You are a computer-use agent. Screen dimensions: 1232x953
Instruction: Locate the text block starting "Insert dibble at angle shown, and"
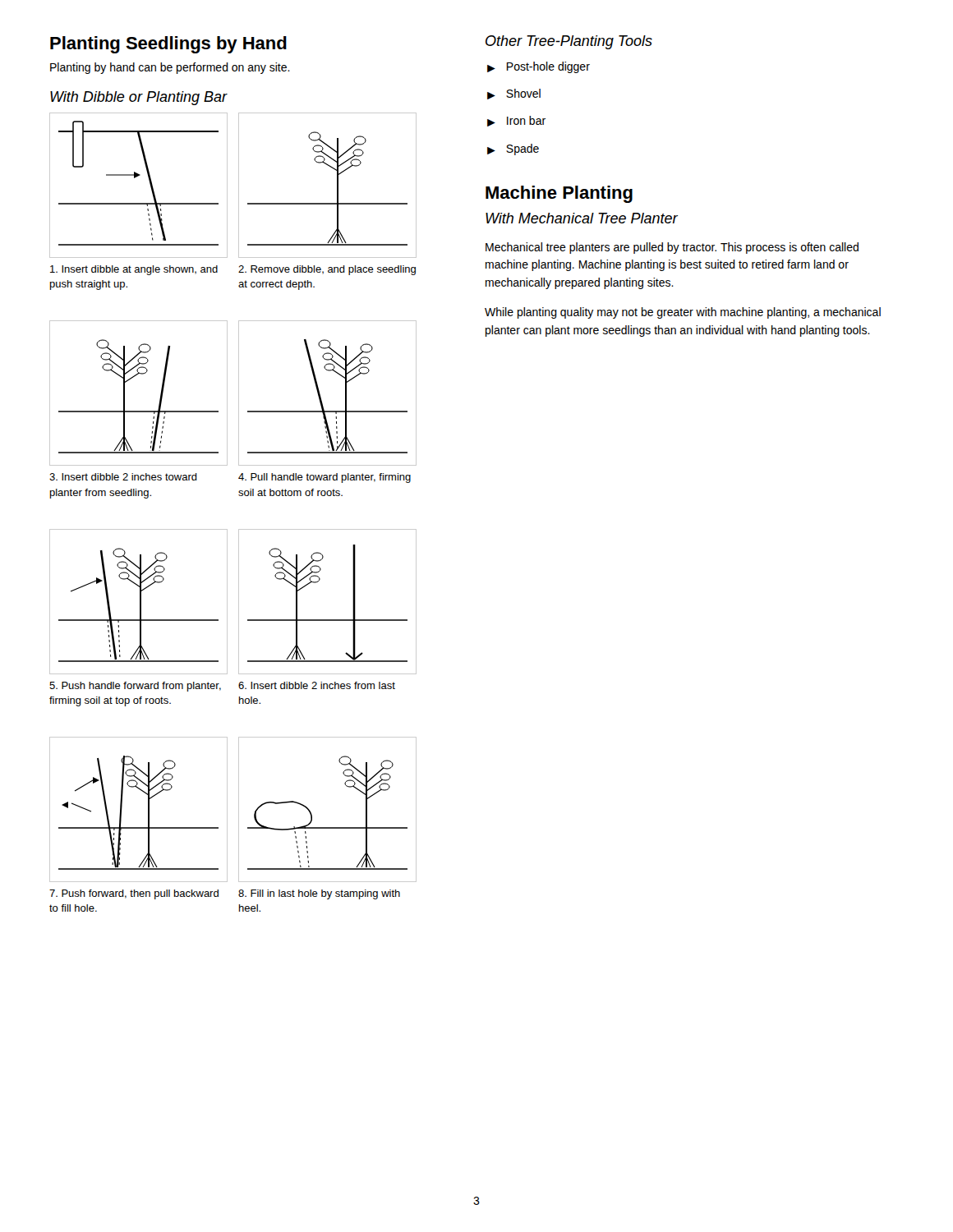pyautogui.click(x=140, y=277)
